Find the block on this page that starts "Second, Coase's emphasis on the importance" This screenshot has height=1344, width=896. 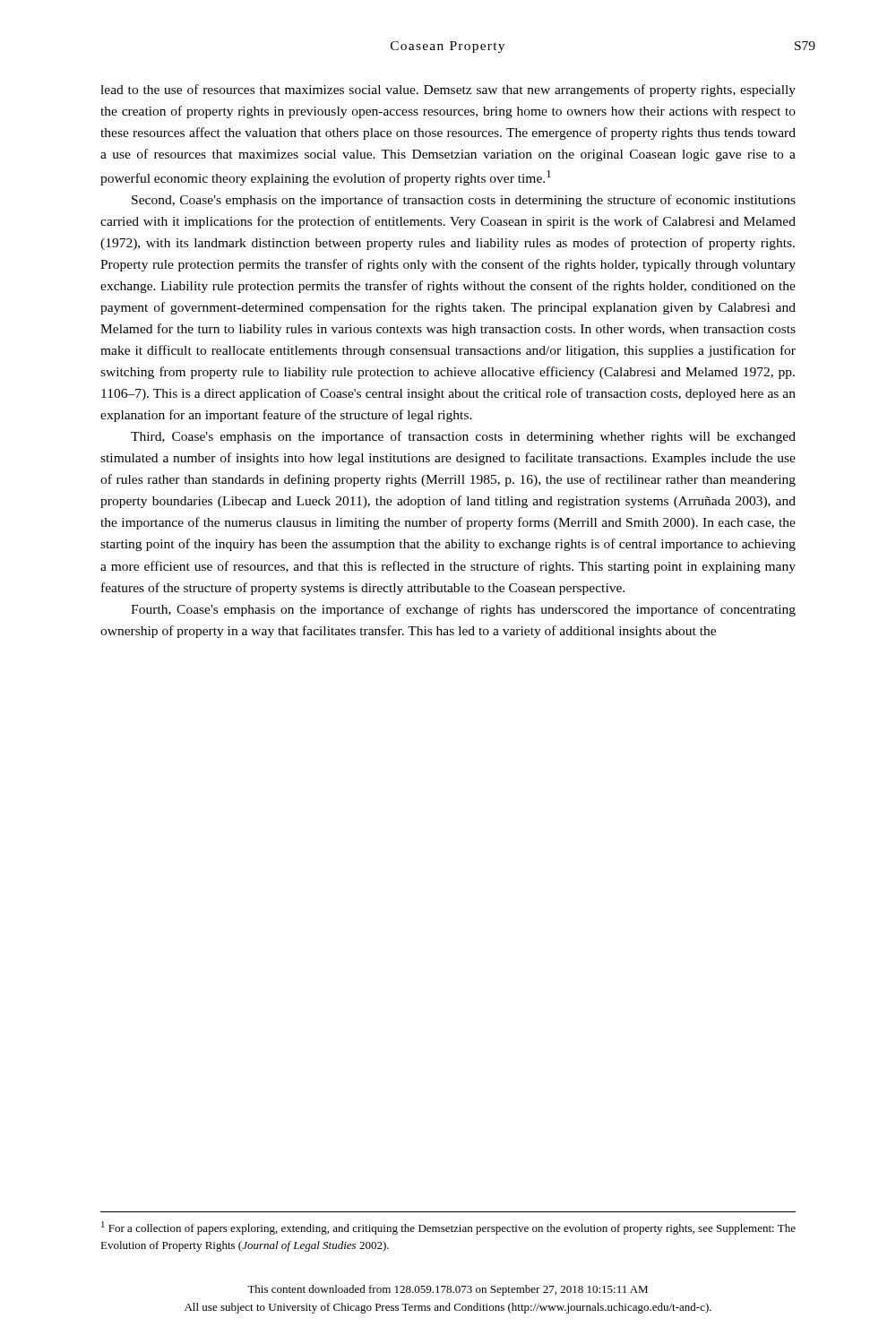point(448,308)
